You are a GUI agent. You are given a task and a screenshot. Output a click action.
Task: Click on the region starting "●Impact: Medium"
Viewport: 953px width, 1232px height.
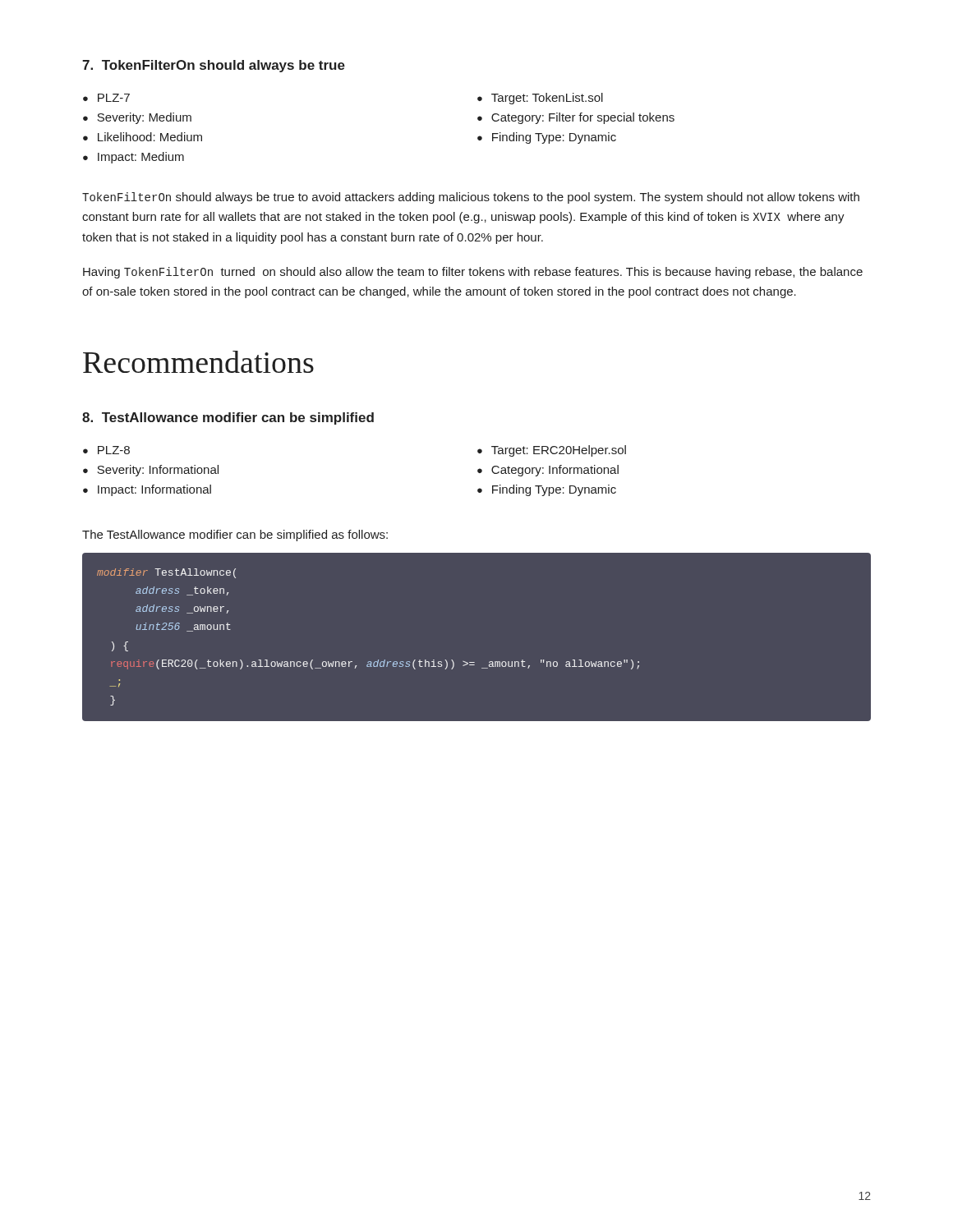click(x=133, y=156)
